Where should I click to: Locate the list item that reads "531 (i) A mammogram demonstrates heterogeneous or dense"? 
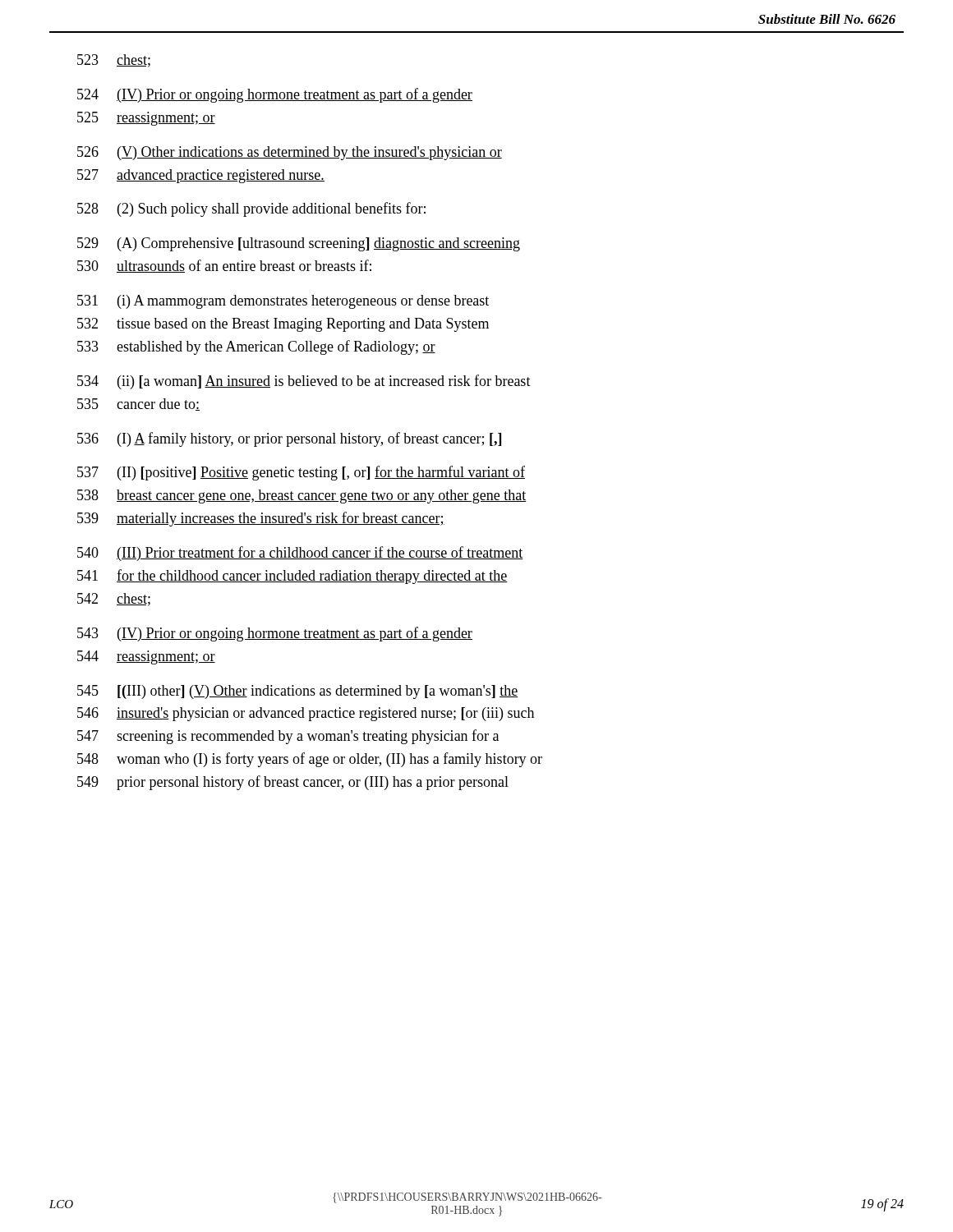pyautogui.click(x=476, y=301)
